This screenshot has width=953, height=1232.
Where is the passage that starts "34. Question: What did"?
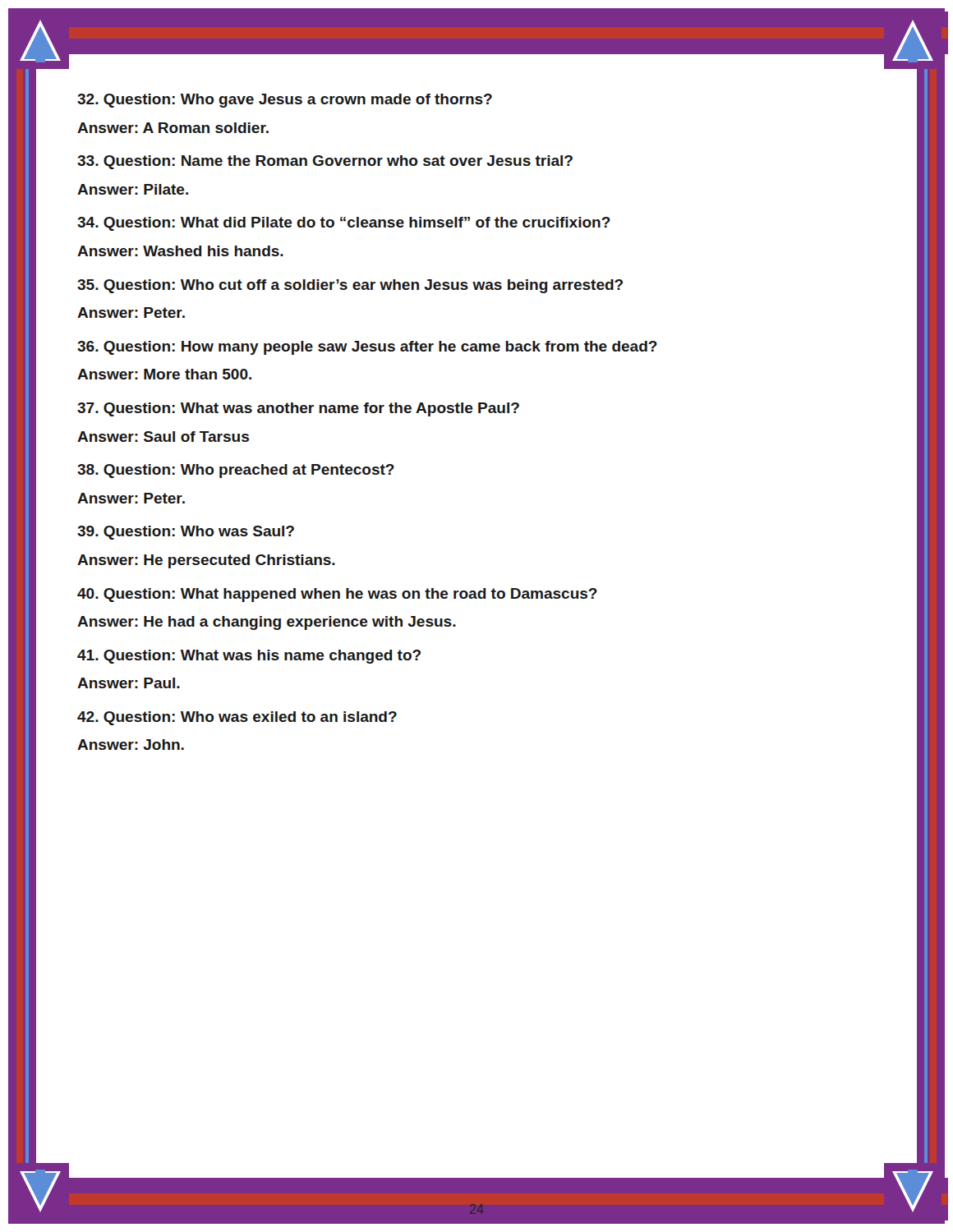point(476,237)
